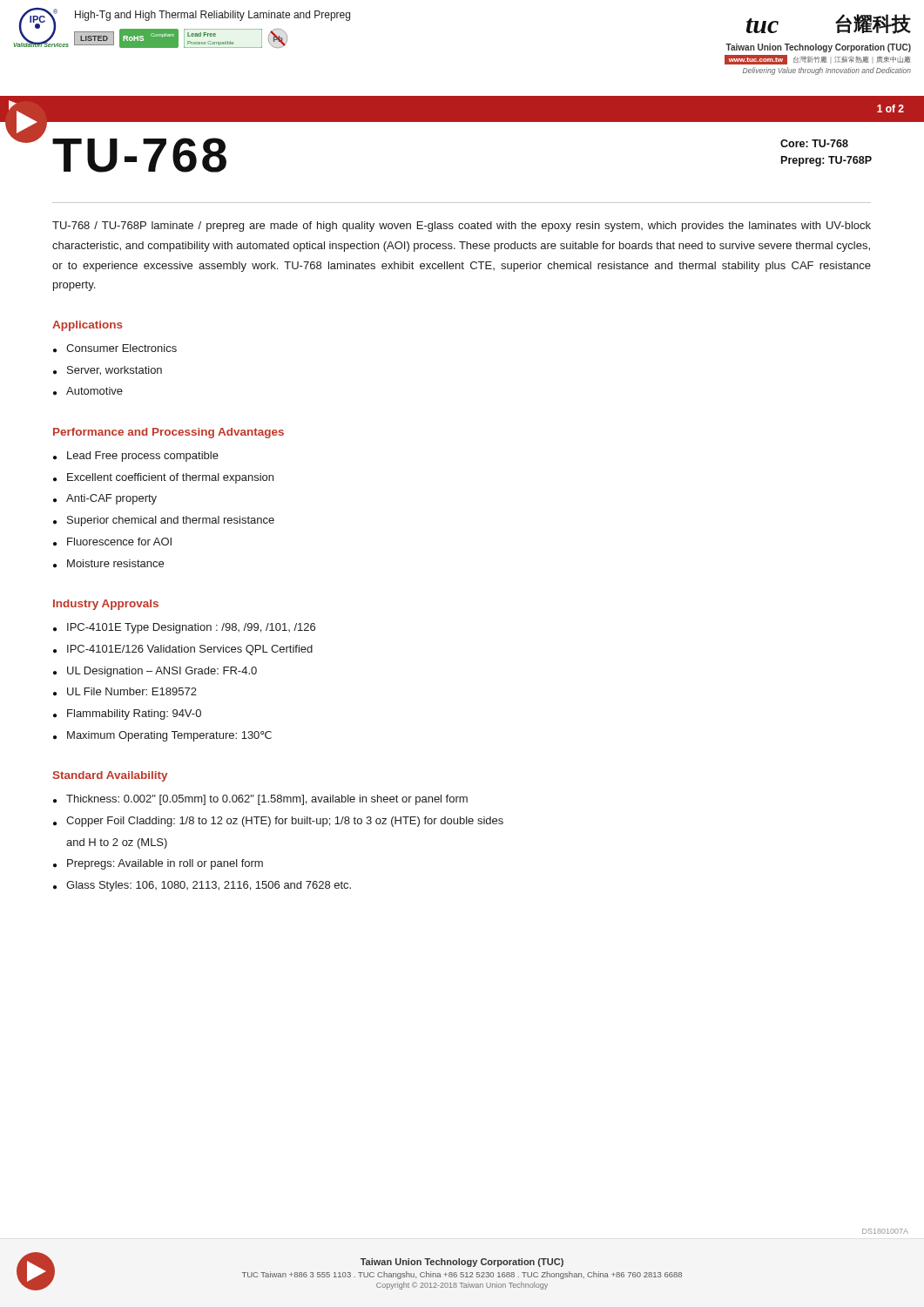Find the text block starting "Industry Approvals"

[106, 604]
